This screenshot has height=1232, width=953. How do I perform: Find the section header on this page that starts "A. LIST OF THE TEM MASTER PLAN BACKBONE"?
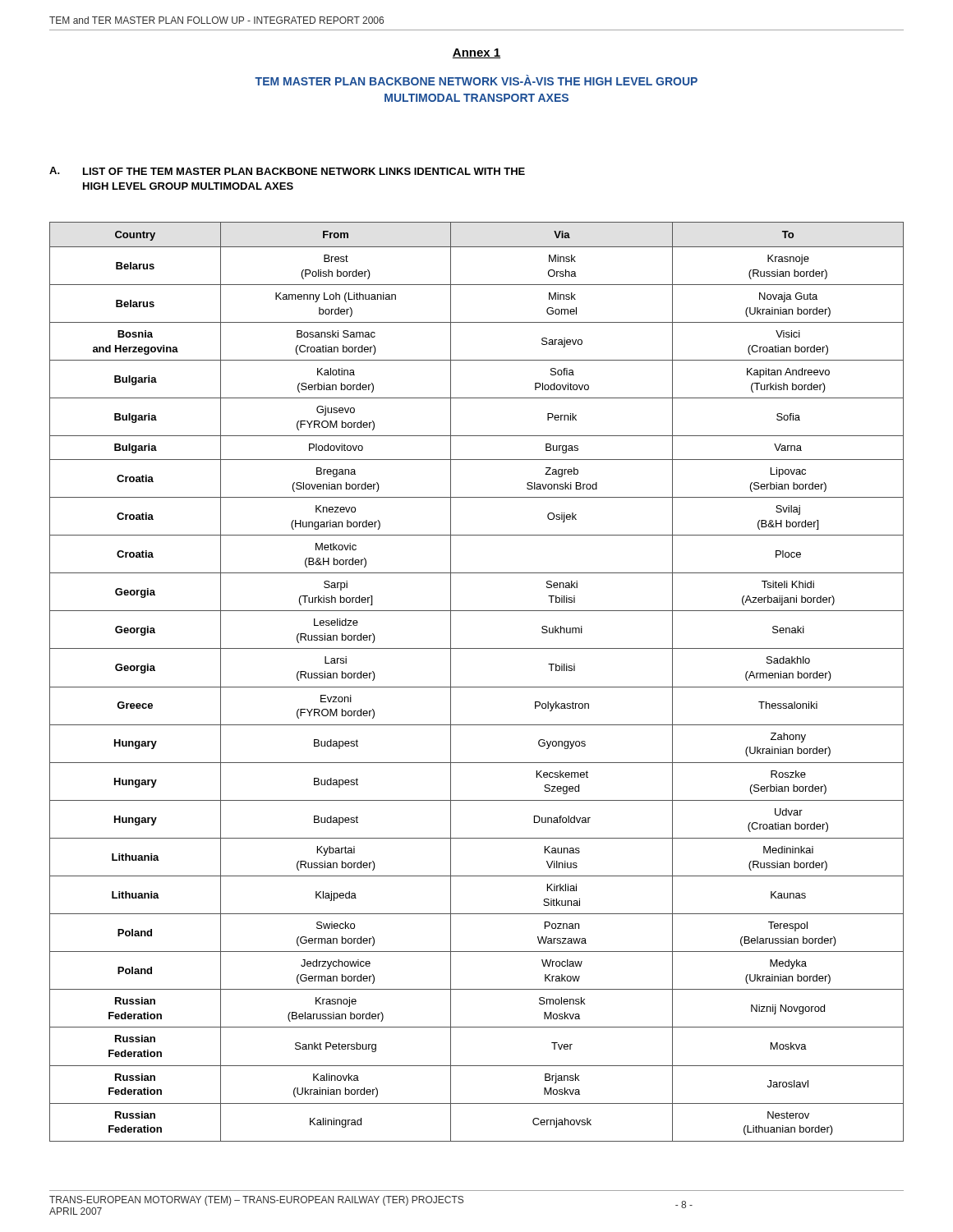476,179
